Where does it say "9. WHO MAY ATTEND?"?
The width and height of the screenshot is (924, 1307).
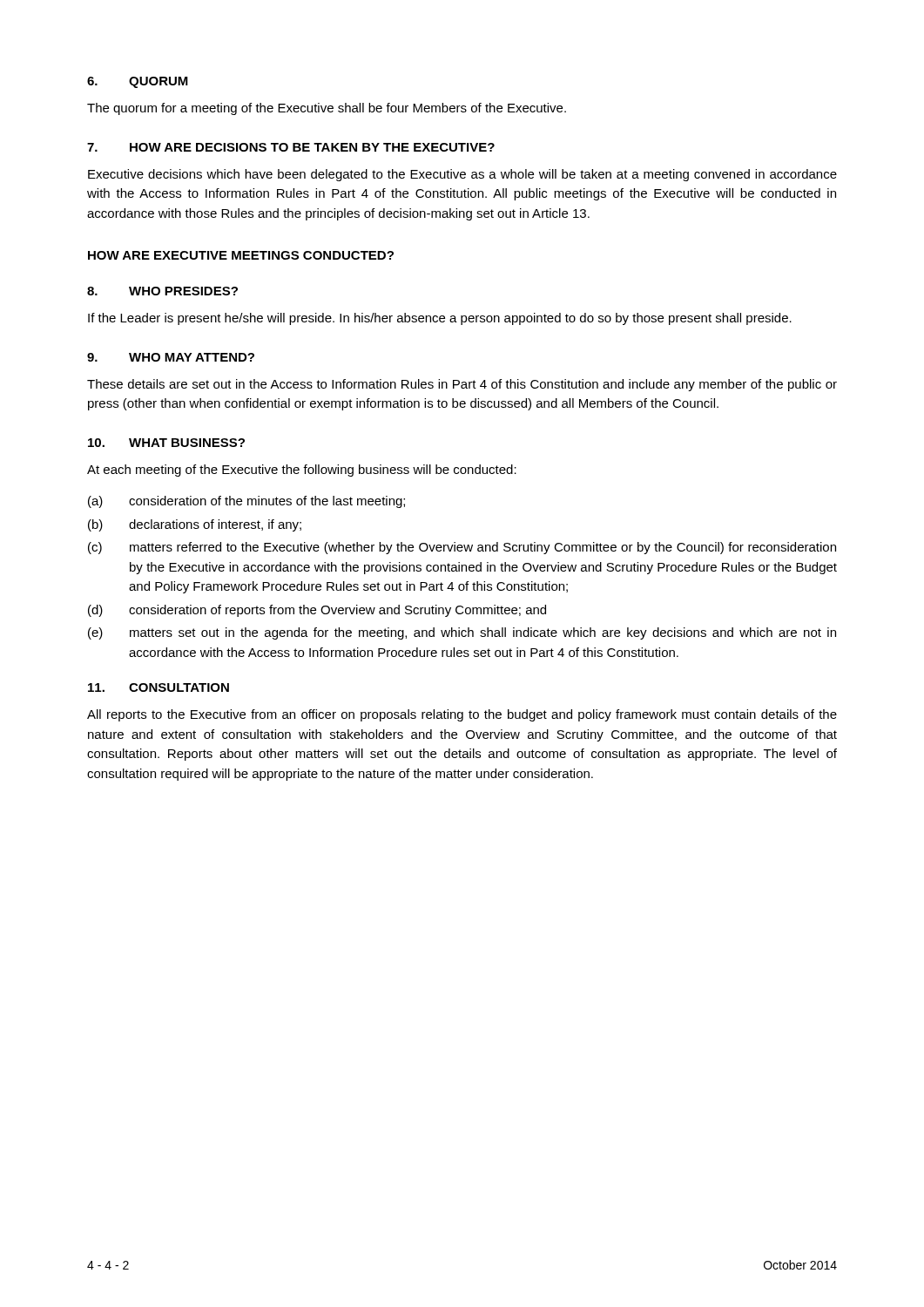pos(171,356)
